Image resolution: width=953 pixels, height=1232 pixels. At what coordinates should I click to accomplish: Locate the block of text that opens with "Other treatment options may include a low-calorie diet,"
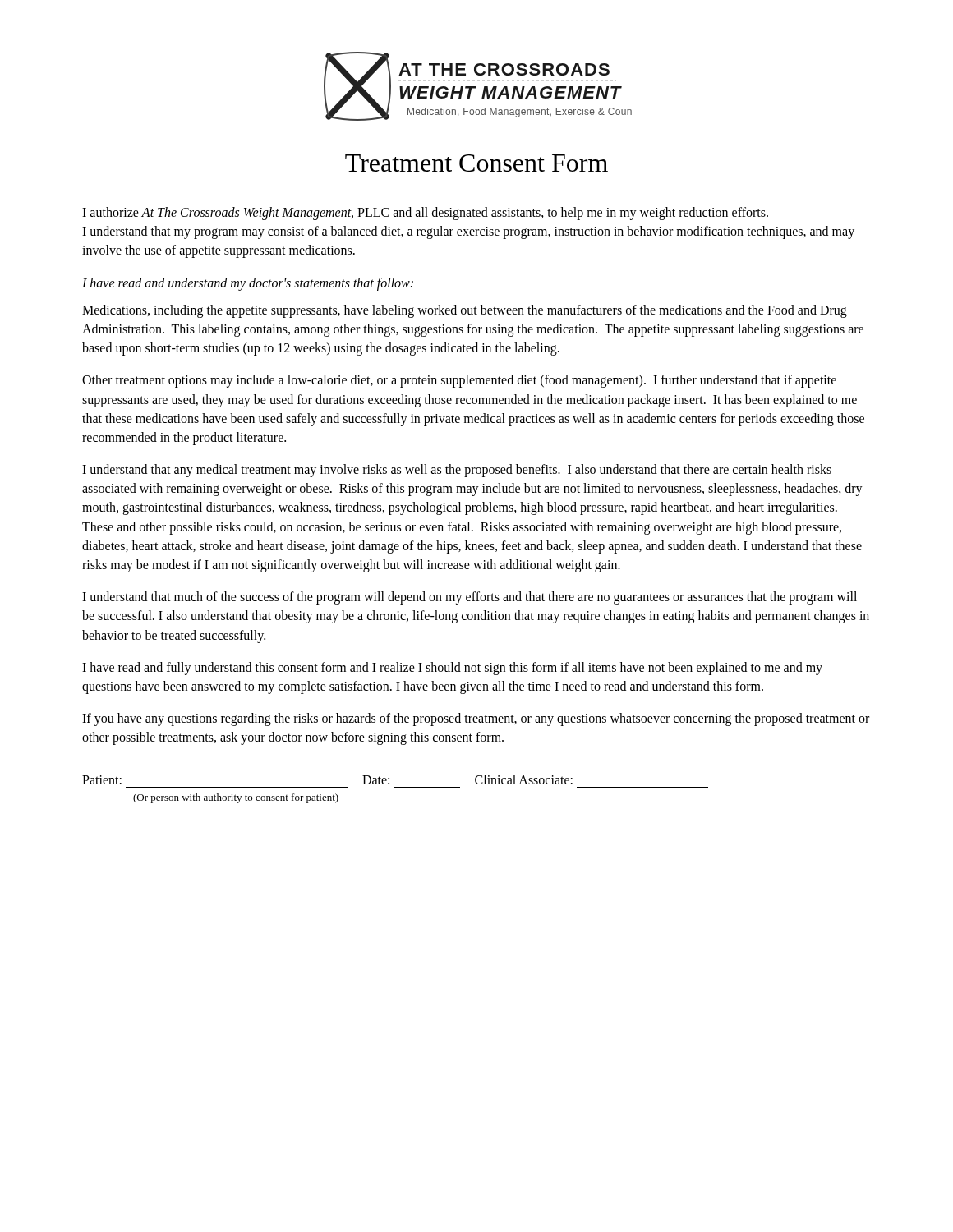473,409
